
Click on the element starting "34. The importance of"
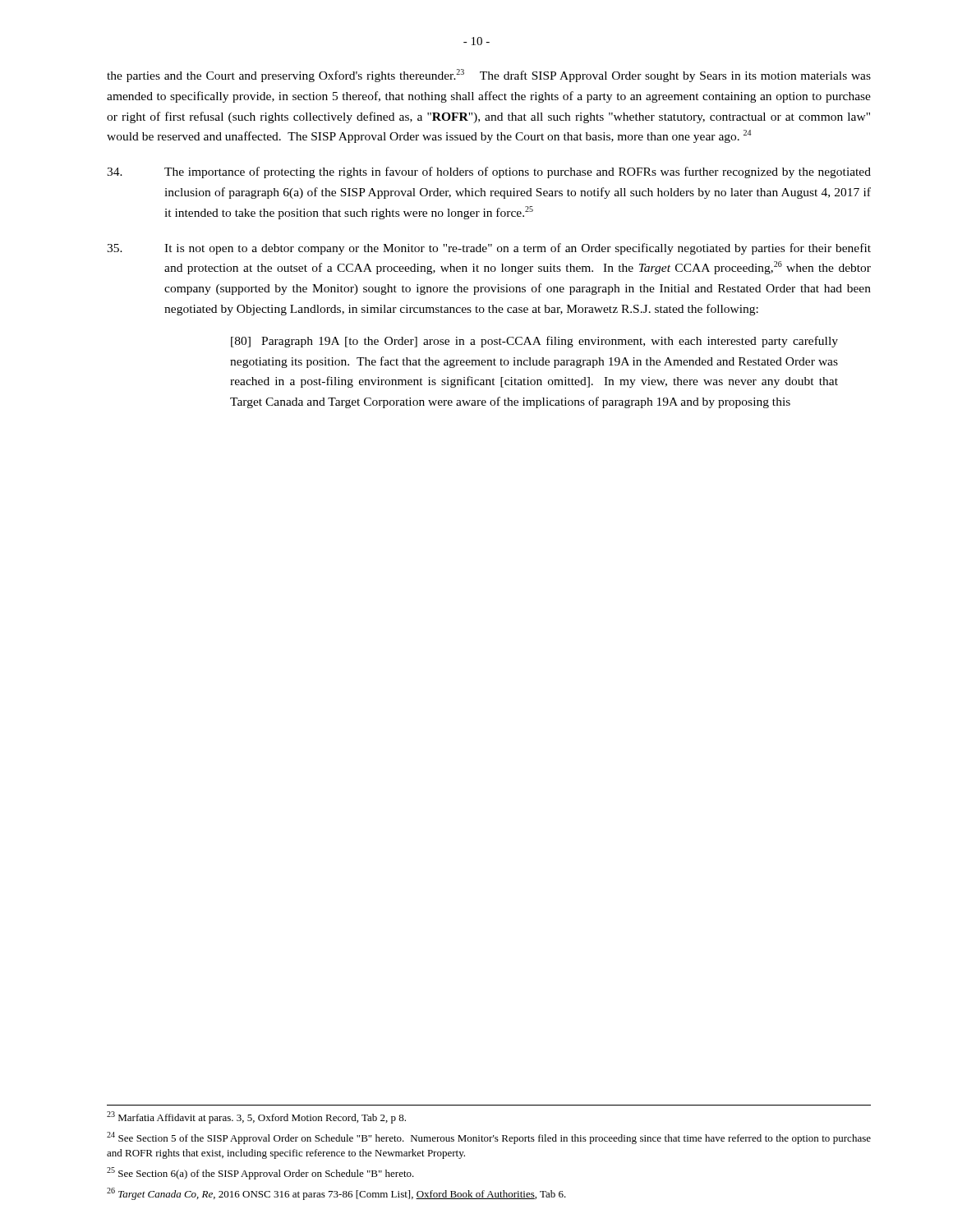click(489, 193)
